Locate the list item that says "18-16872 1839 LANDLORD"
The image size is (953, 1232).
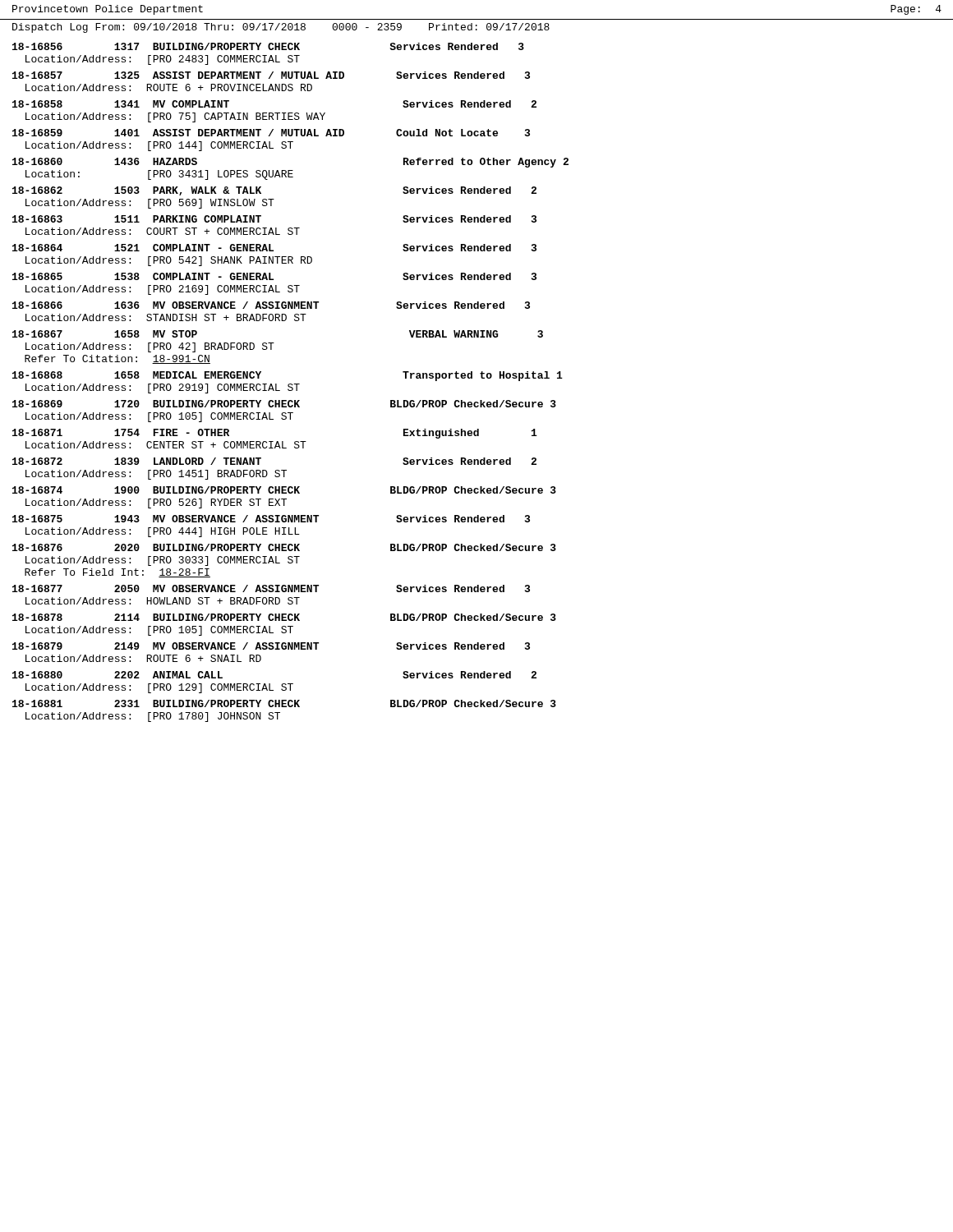click(x=476, y=468)
